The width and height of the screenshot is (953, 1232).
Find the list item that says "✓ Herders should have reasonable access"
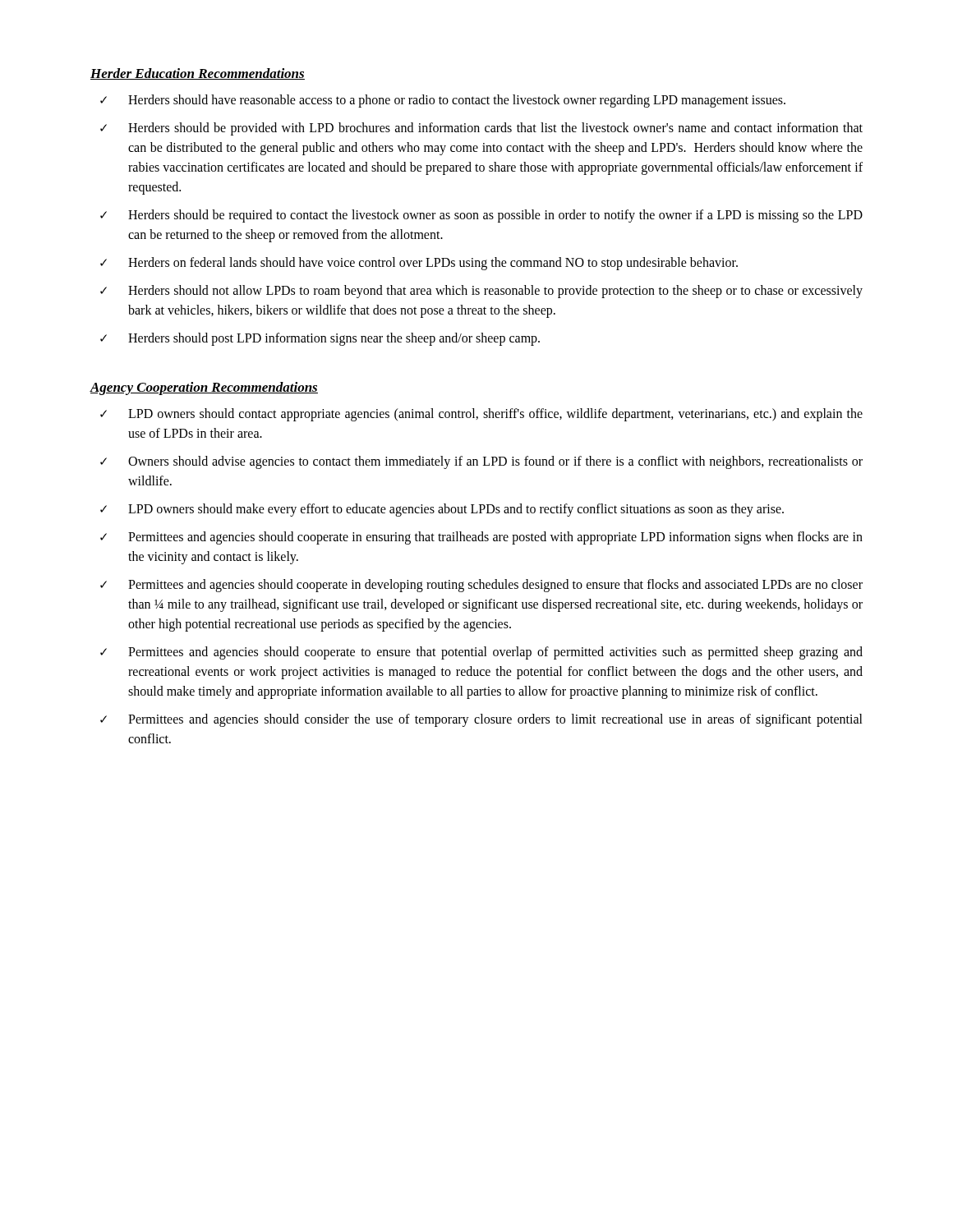click(x=476, y=100)
